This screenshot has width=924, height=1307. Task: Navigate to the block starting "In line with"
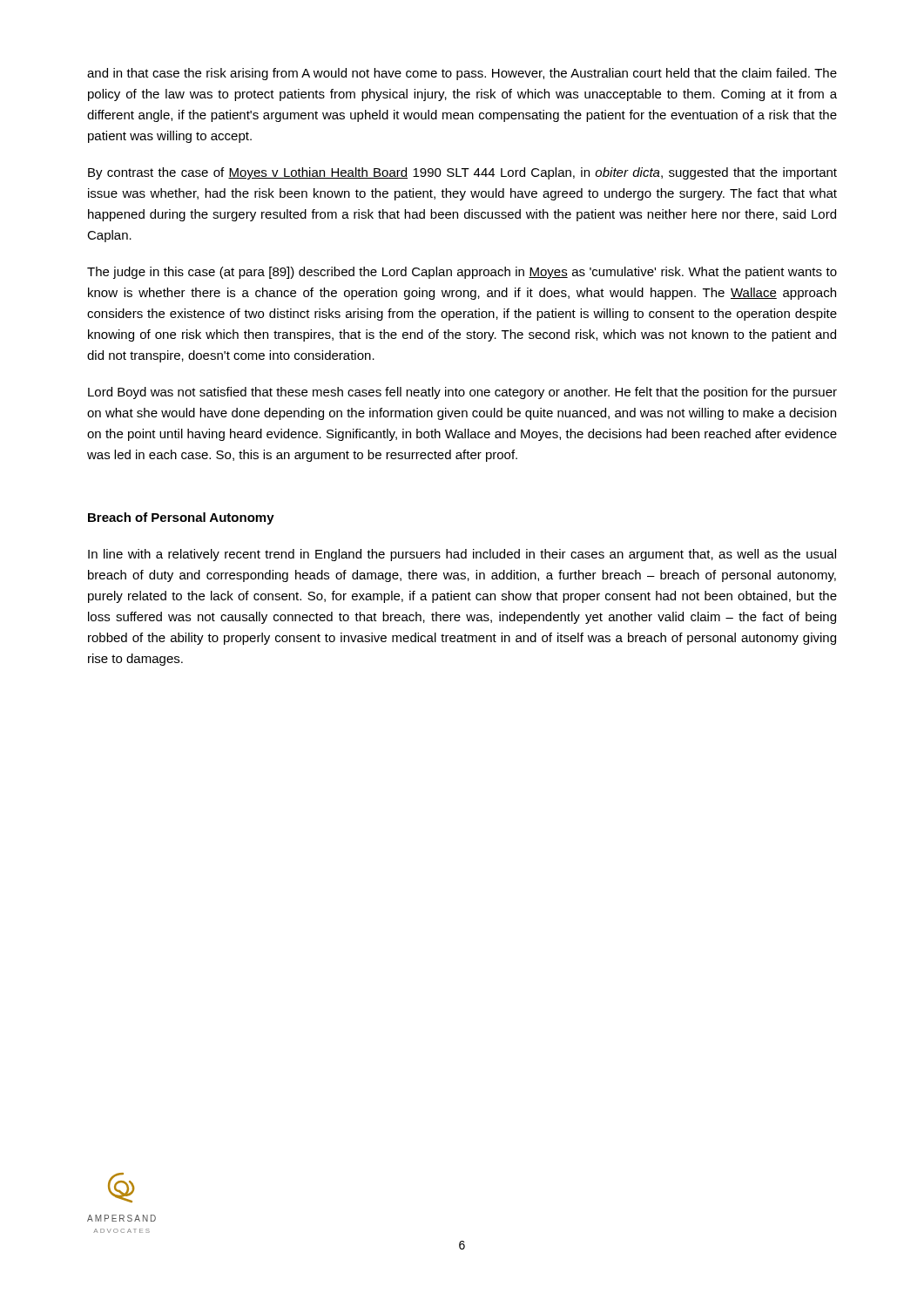[462, 606]
